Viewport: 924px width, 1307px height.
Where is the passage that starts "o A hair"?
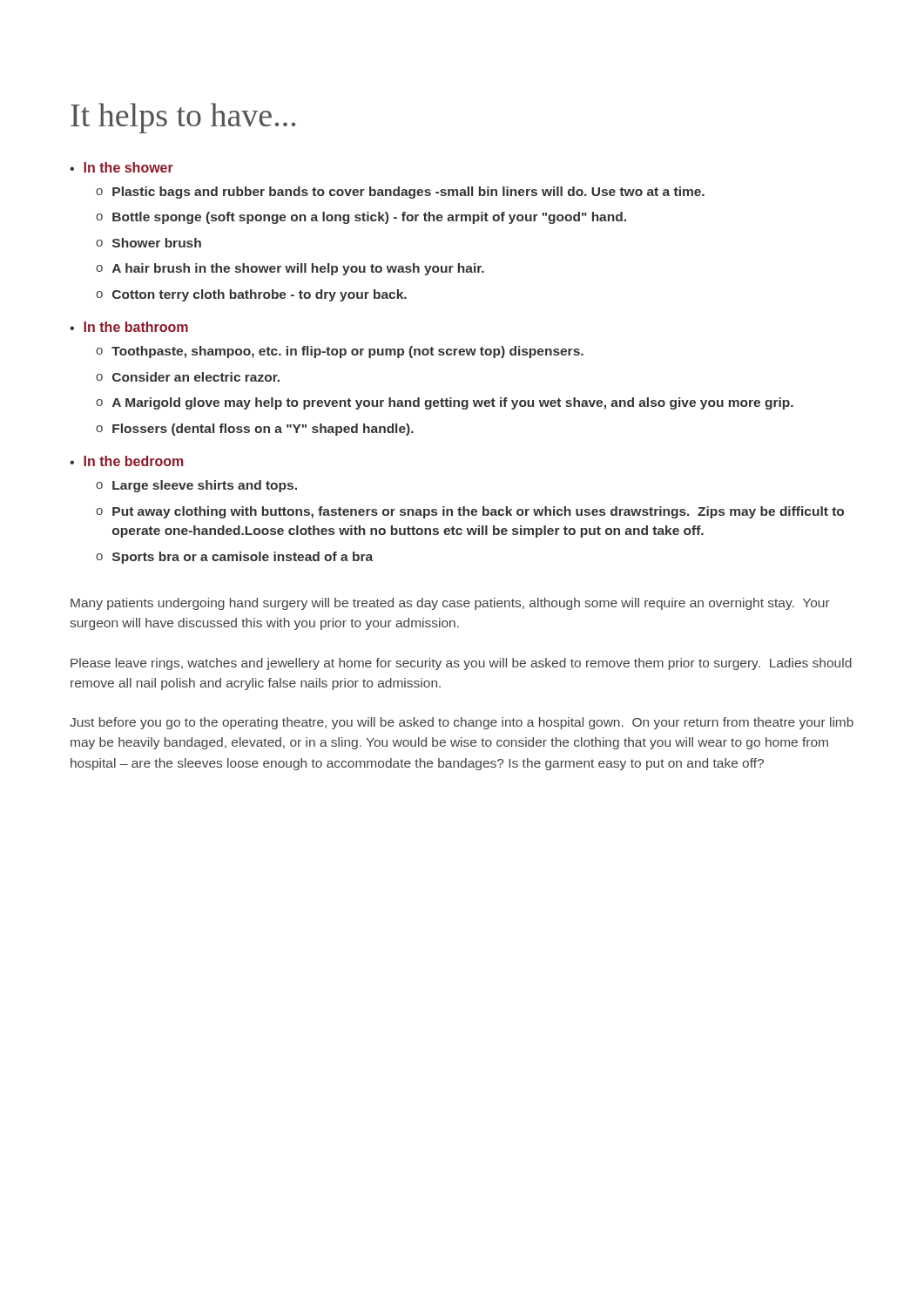tap(290, 269)
